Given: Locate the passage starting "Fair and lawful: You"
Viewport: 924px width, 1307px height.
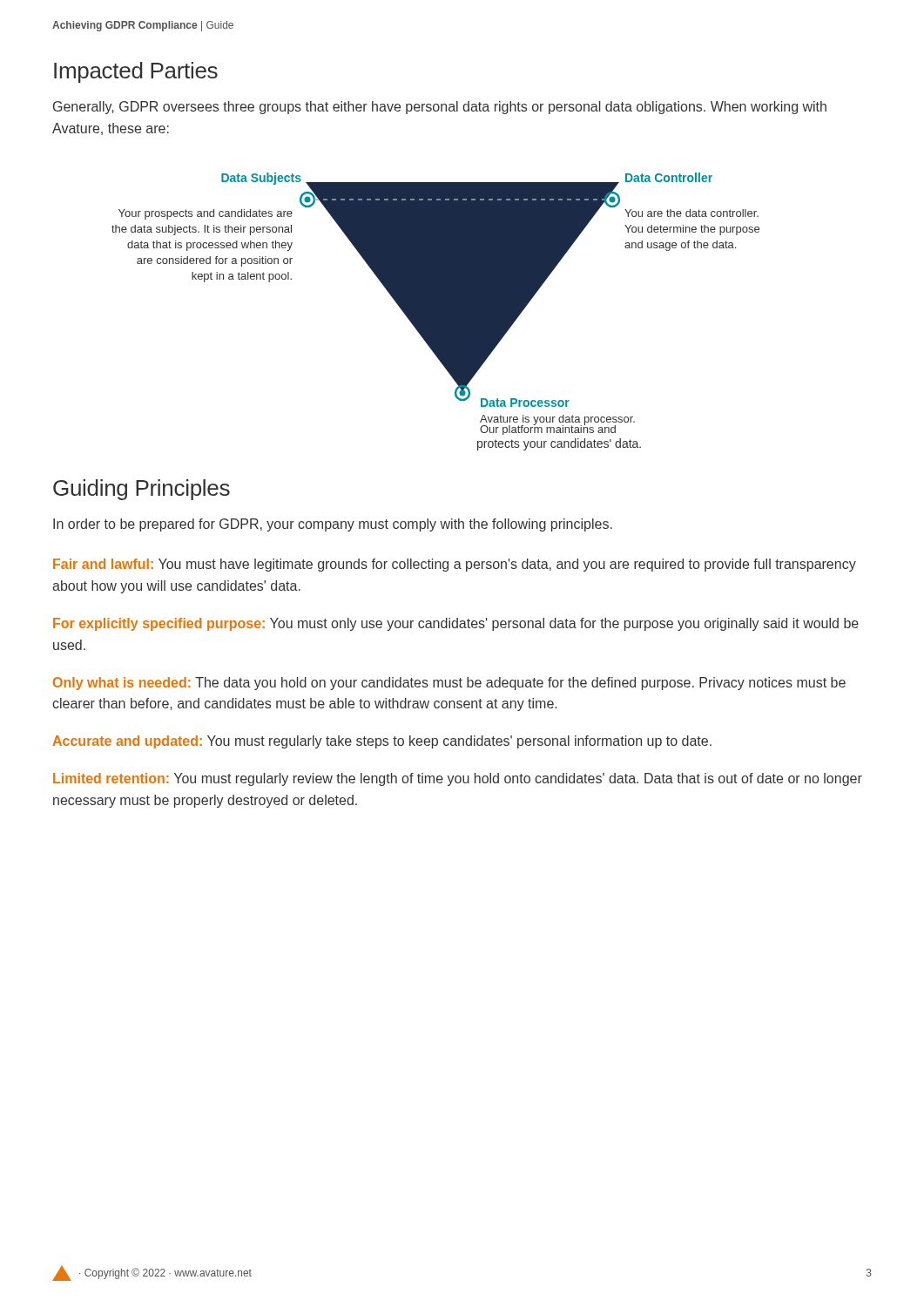Looking at the screenshot, I should [454, 575].
